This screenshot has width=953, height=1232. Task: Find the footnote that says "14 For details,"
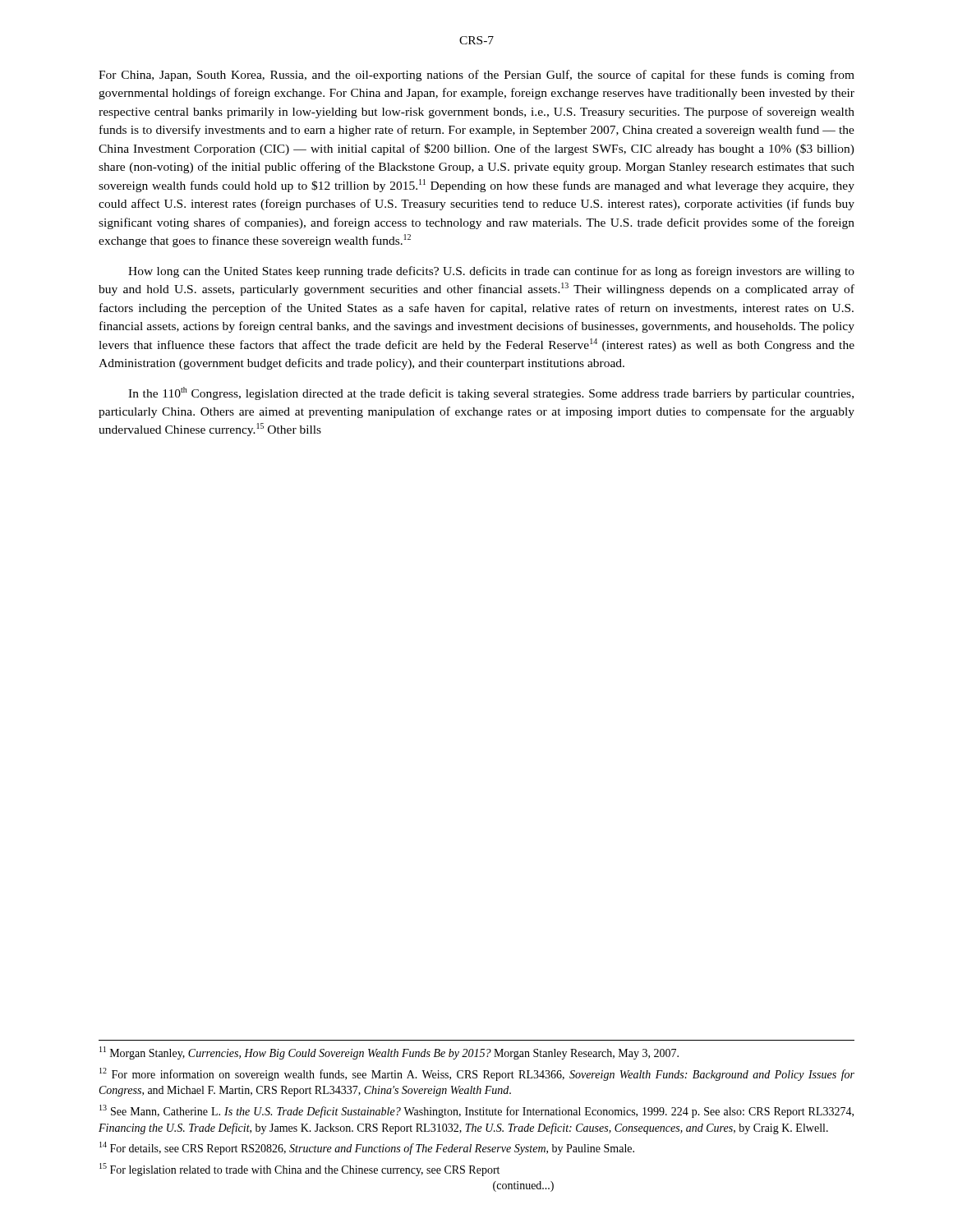[x=367, y=1148]
